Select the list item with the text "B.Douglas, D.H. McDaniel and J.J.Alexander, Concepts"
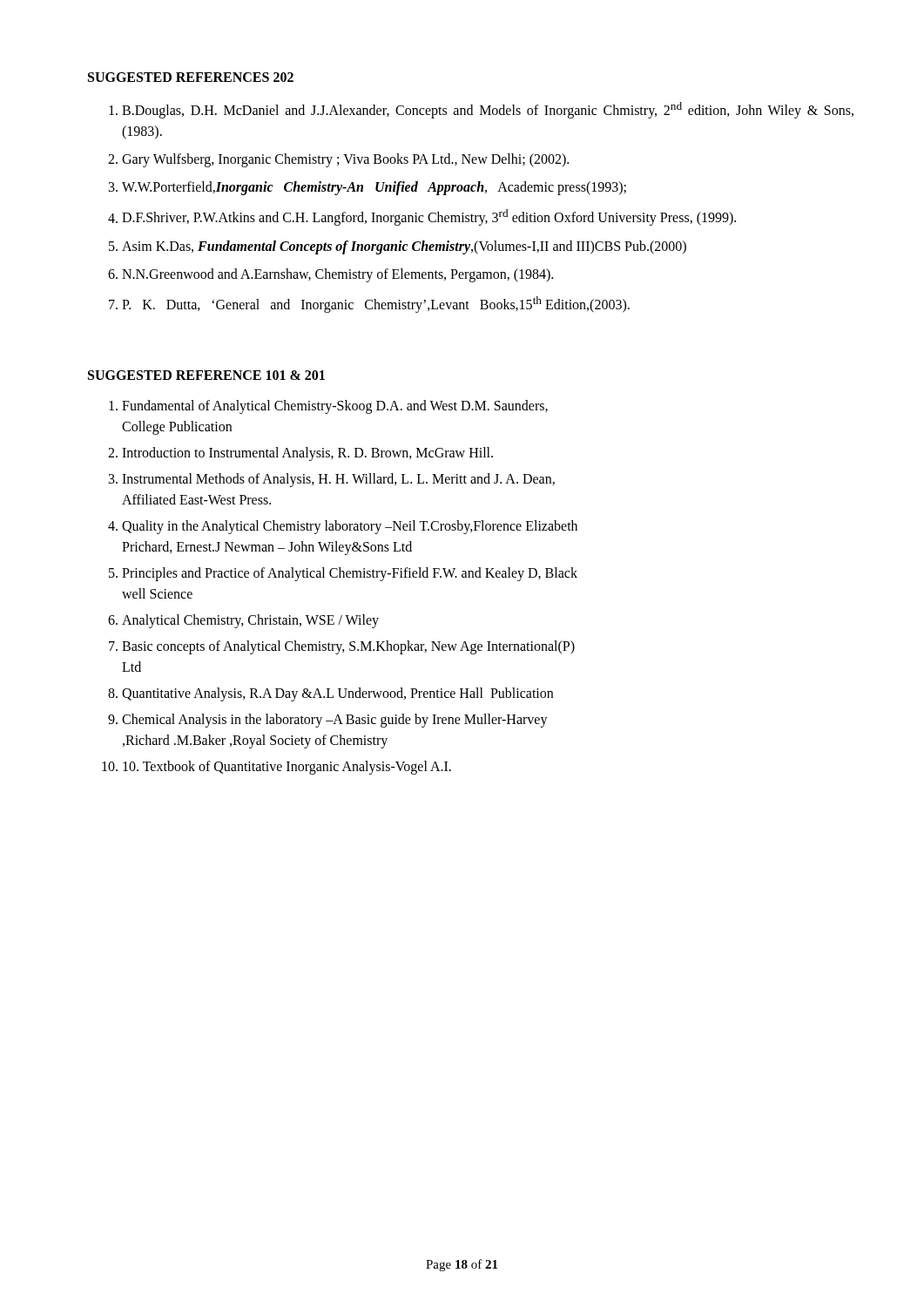The image size is (924, 1307). [488, 119]
